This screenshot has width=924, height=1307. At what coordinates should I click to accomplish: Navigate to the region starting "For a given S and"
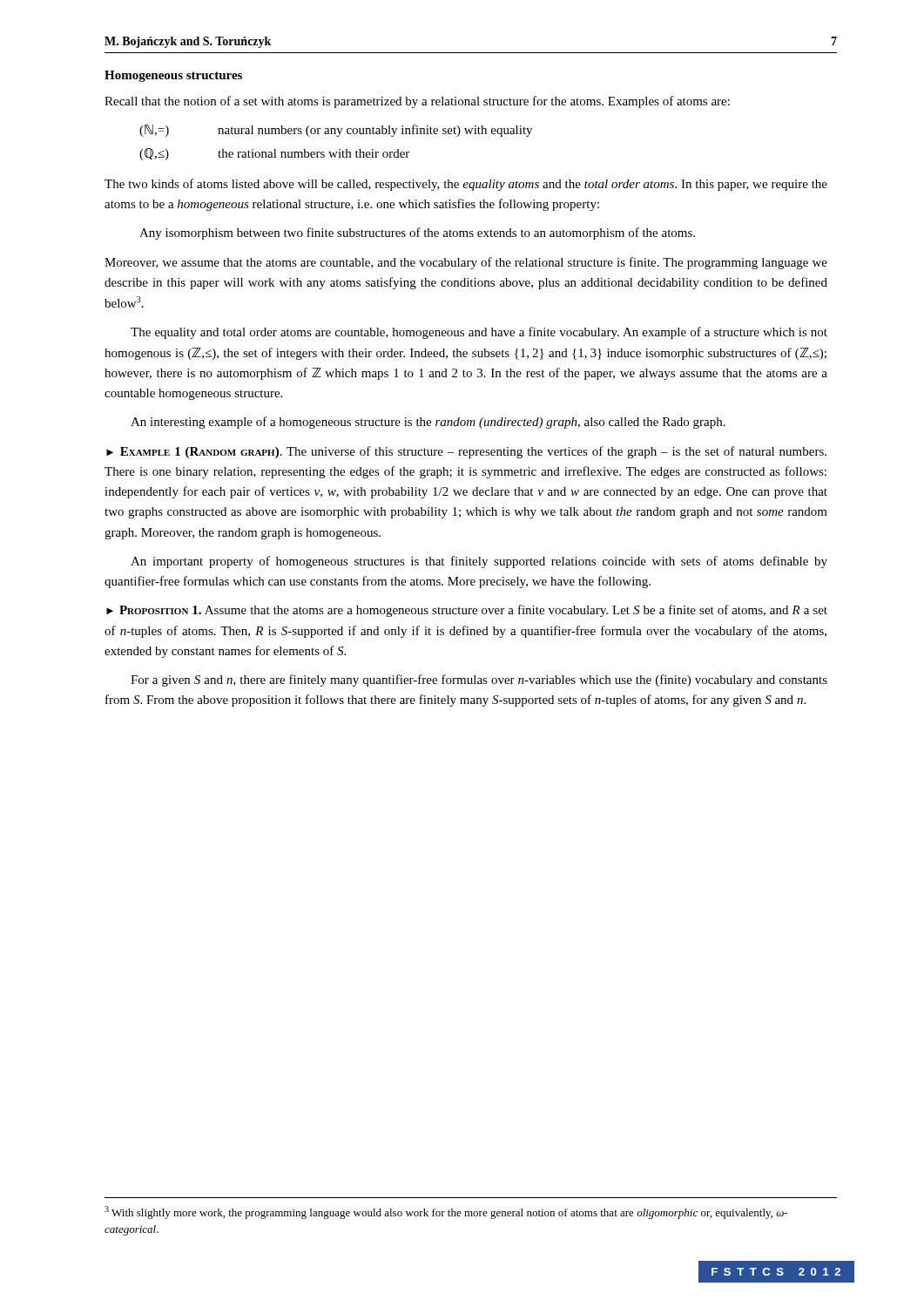466,690
